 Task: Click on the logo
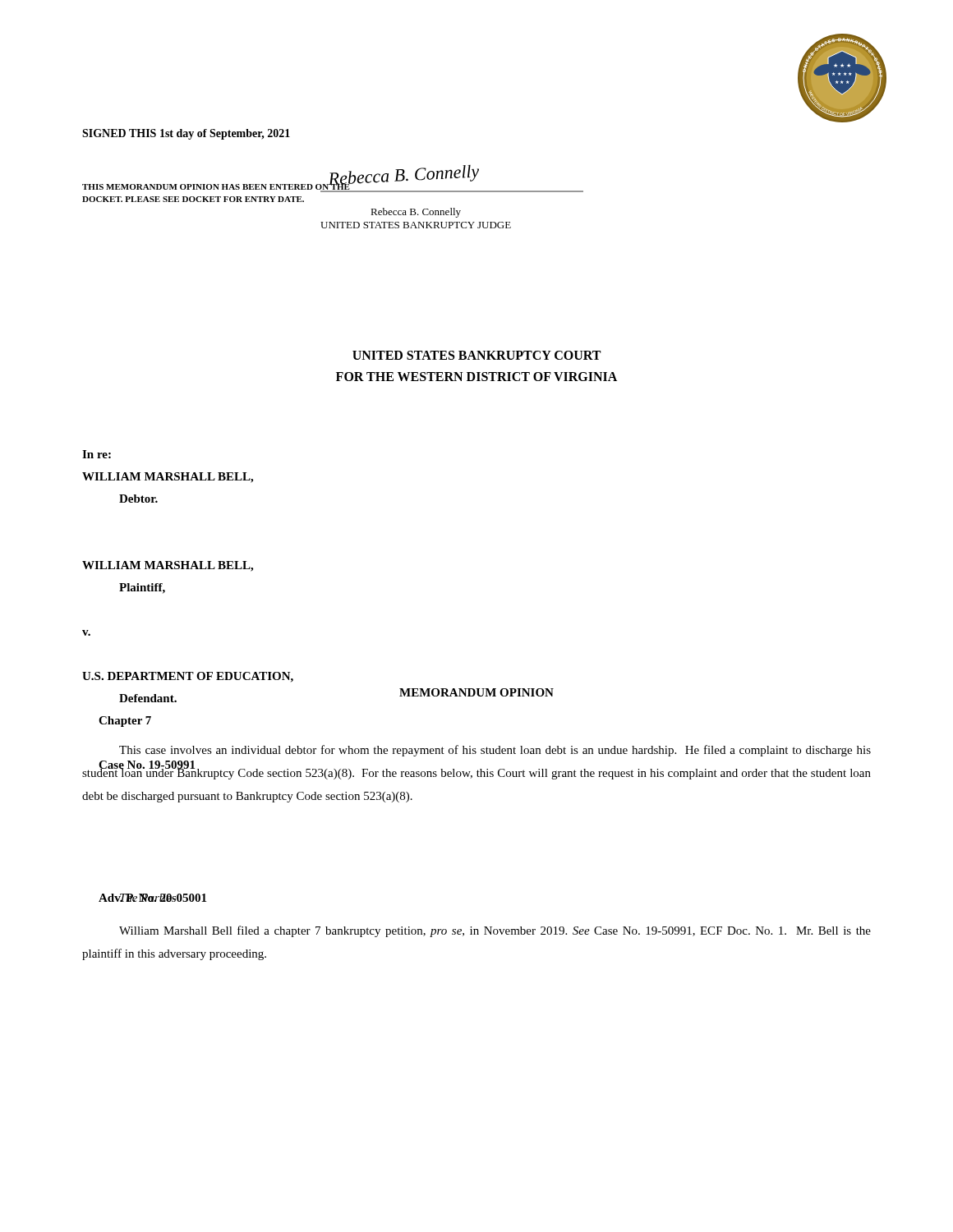point(842,78)
